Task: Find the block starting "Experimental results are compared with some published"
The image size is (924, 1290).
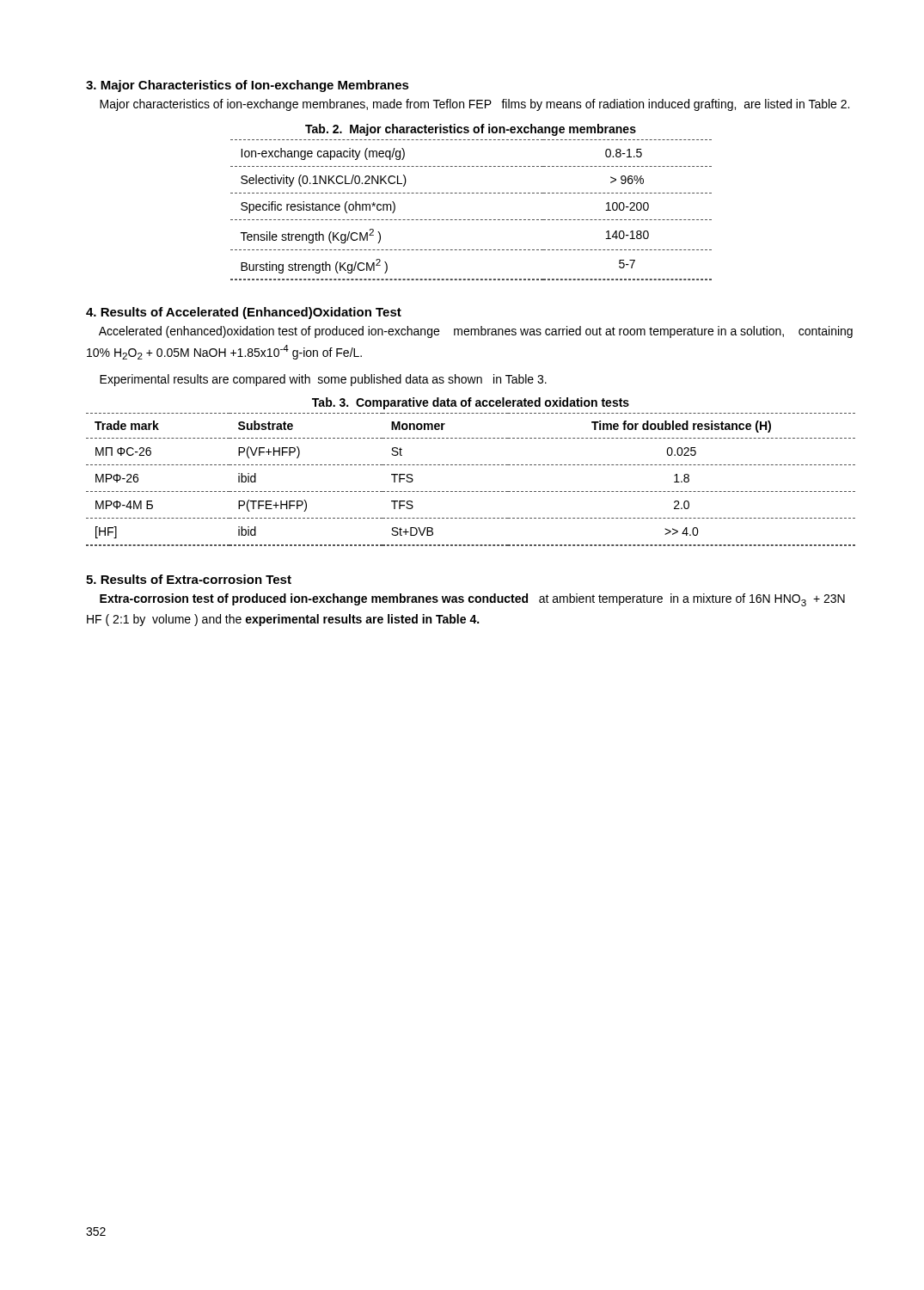Action: coord(317,379)
